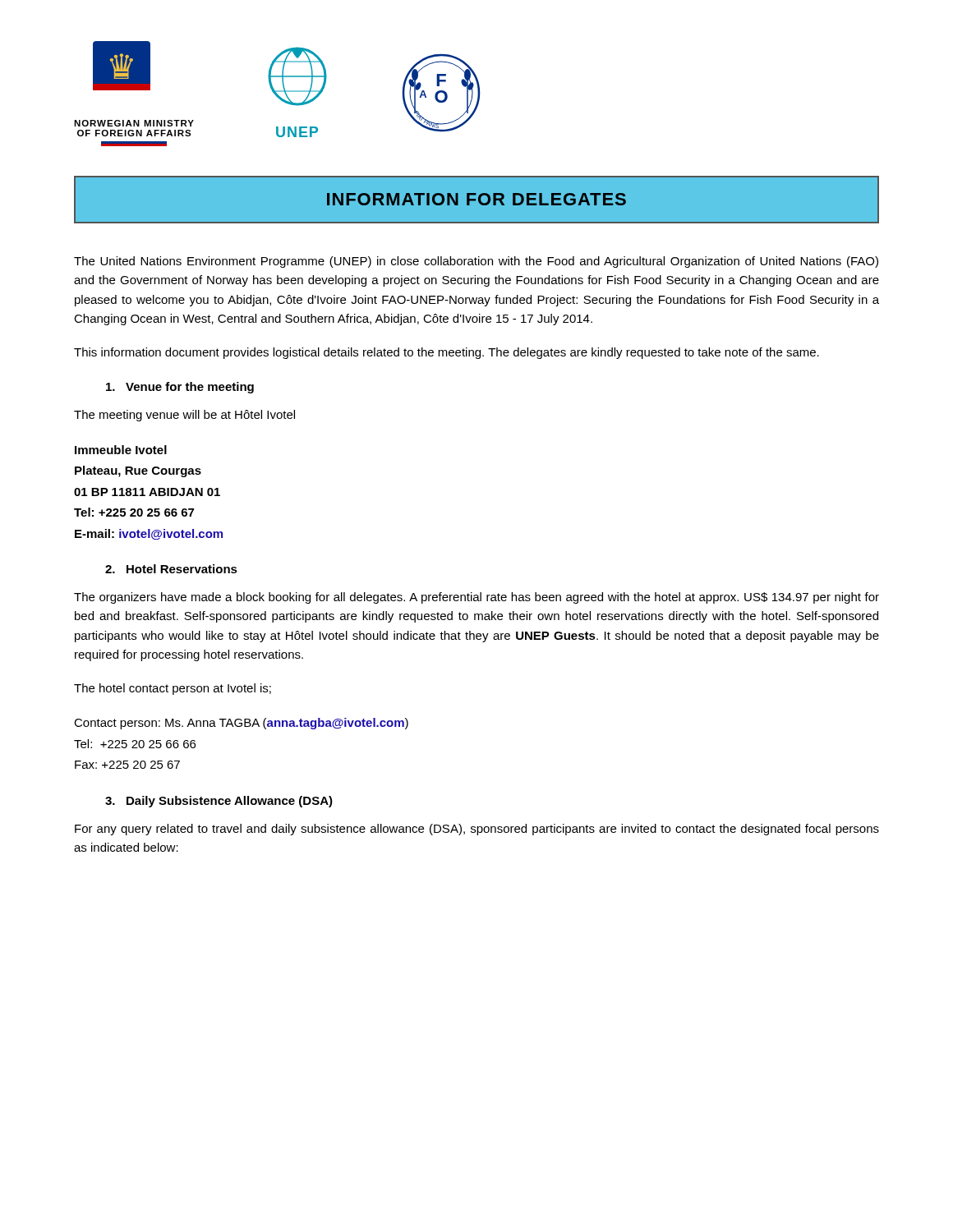Viewport: 953px width, 1232px height.
Task: Where does it say "2. Hotel Reservations"?
Action: click(171, 569)
